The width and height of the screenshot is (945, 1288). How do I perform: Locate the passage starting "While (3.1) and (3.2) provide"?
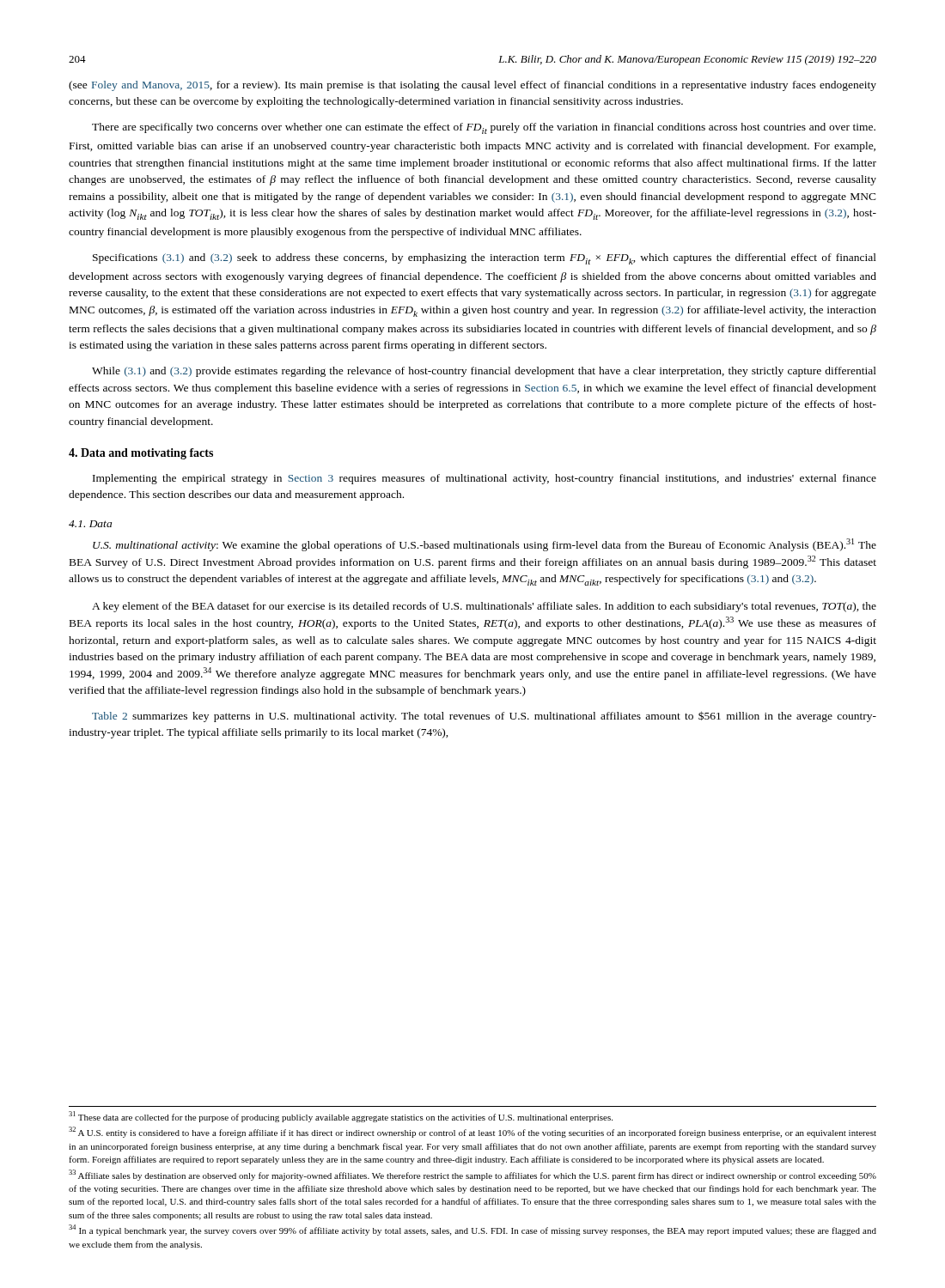(x=472, y=396)
